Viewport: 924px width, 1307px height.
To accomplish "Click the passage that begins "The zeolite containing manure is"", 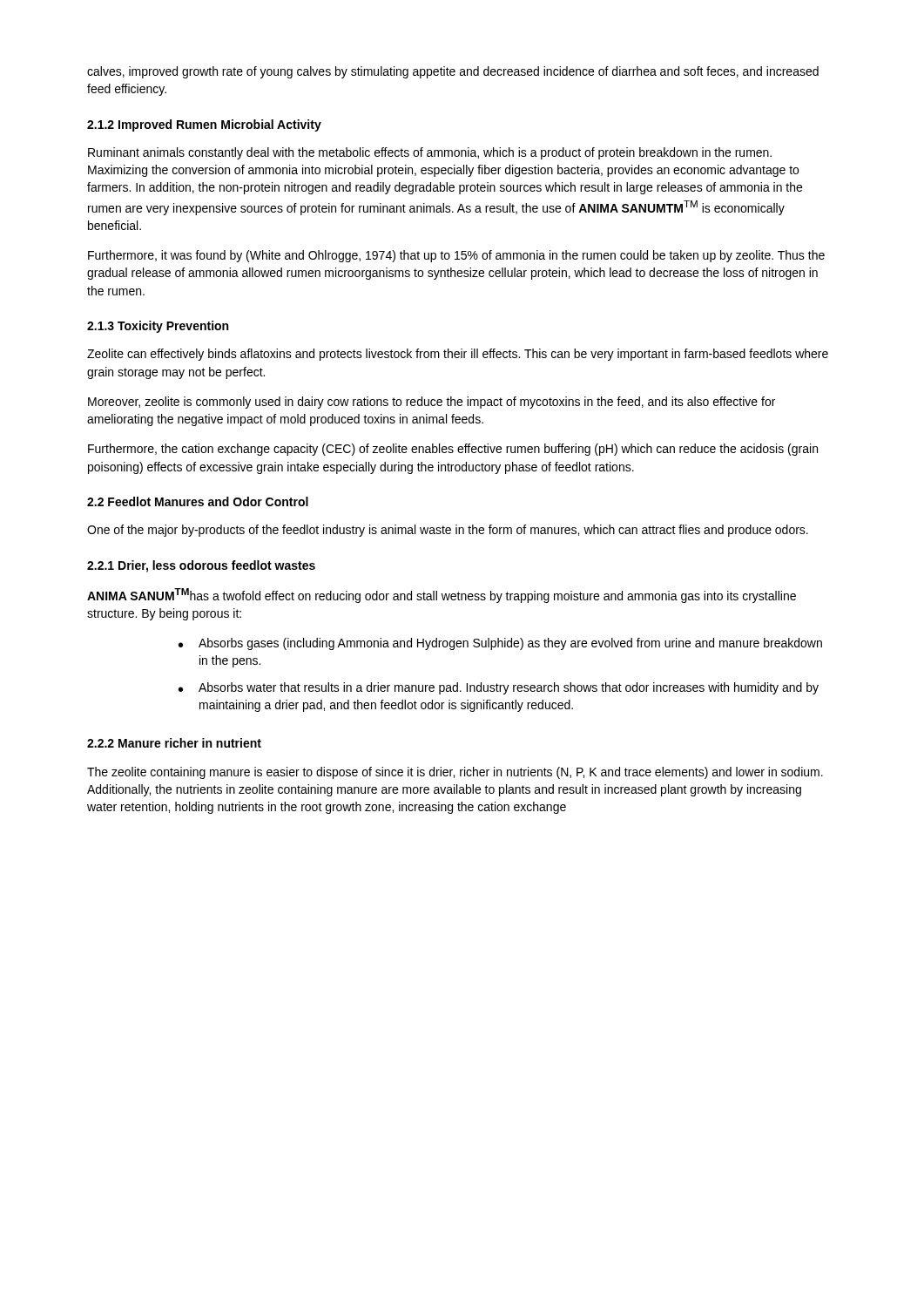I will [455, 789].
